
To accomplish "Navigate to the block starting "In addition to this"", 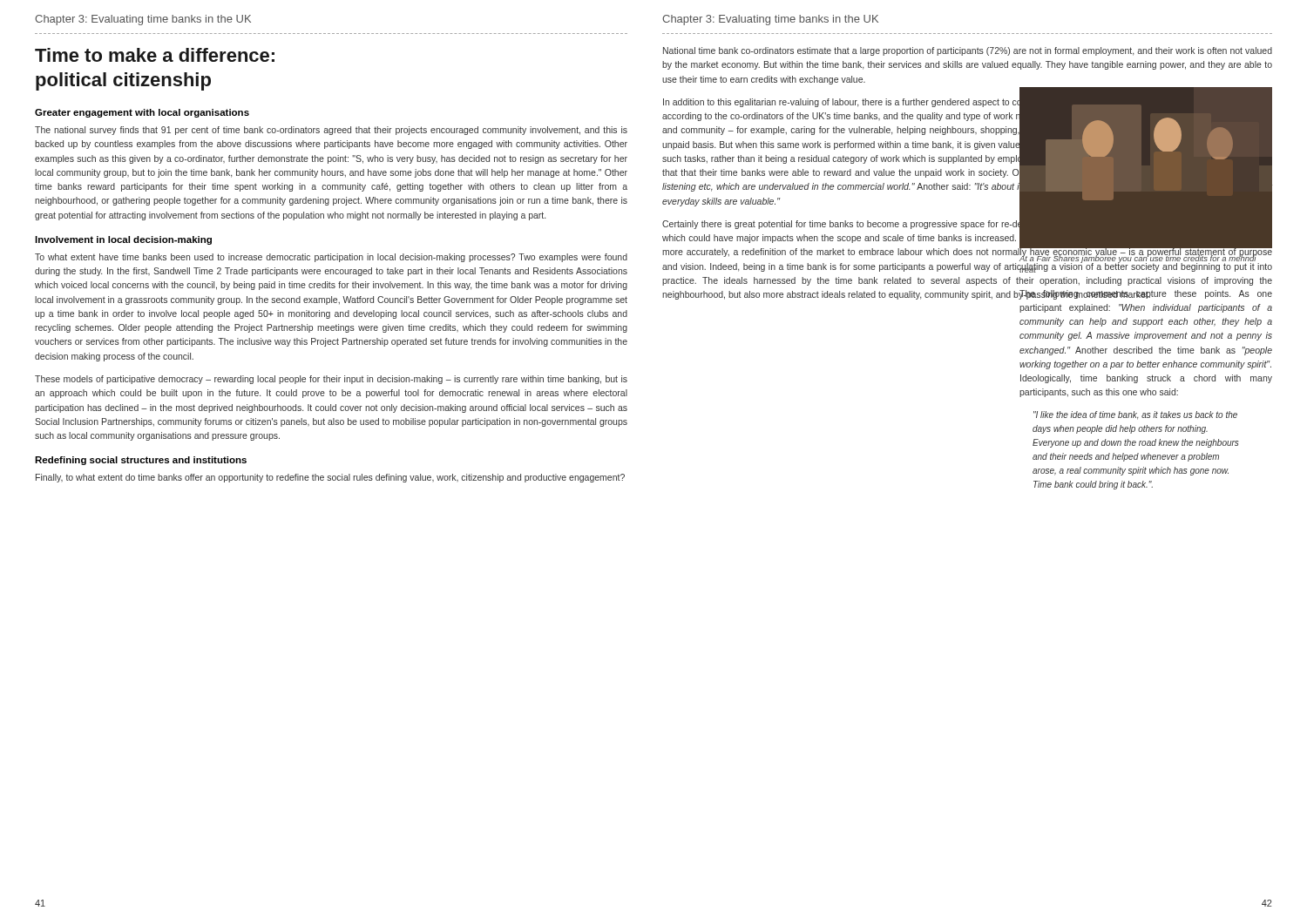I will click(967, 151).
